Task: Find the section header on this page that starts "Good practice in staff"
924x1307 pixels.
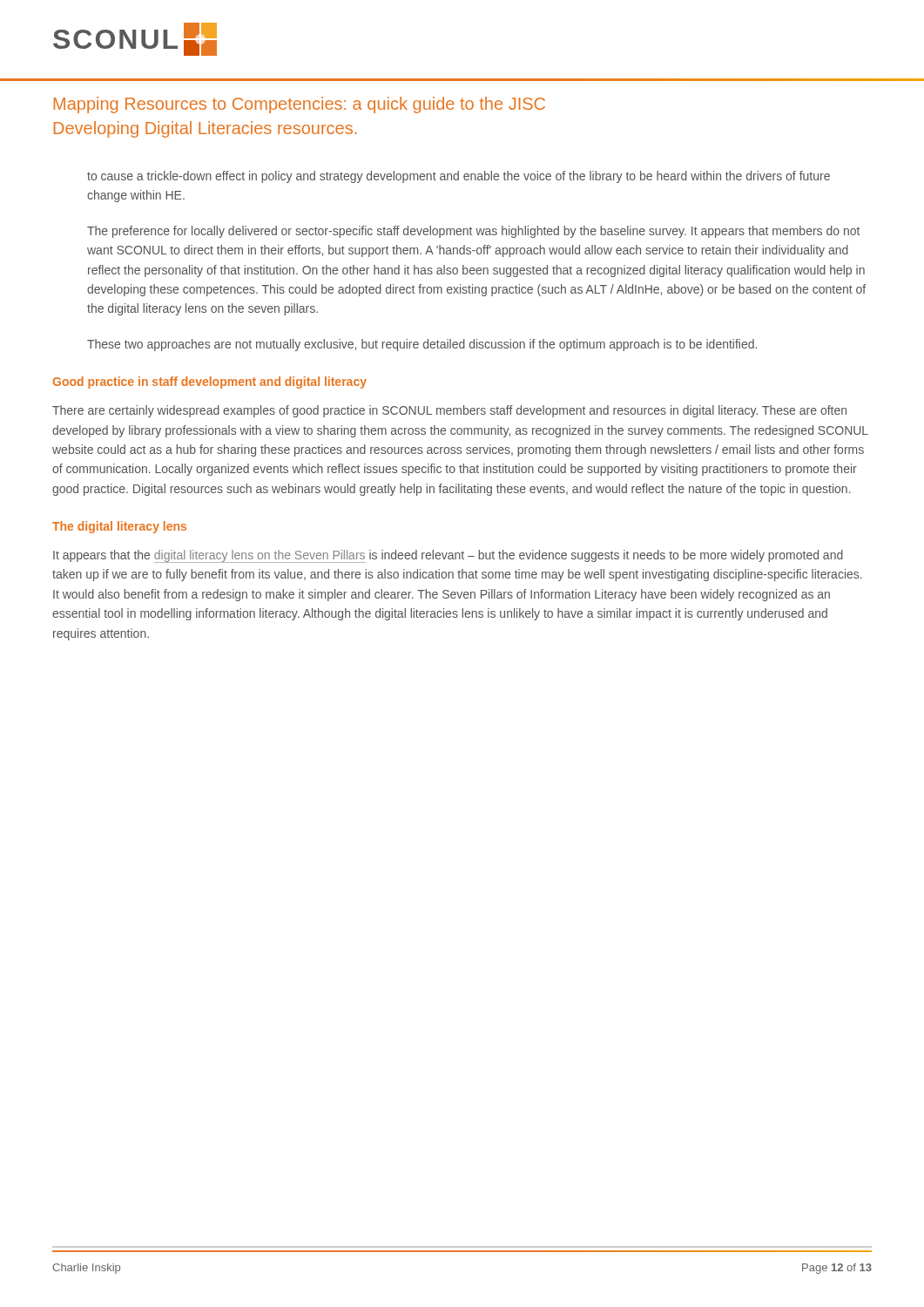Action: click(x=210, y=383)
